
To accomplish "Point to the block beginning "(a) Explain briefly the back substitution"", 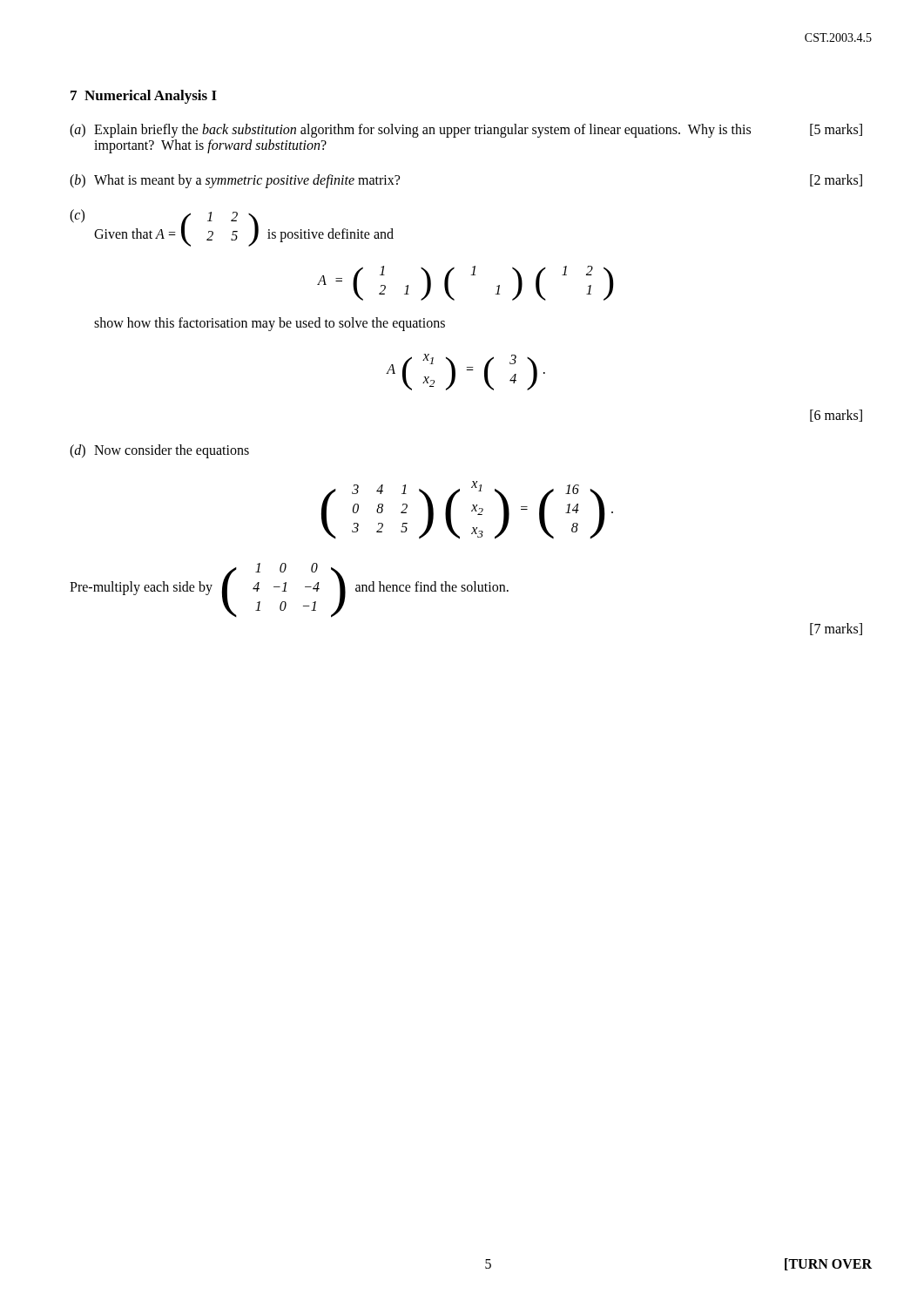I will pos(466,138).
